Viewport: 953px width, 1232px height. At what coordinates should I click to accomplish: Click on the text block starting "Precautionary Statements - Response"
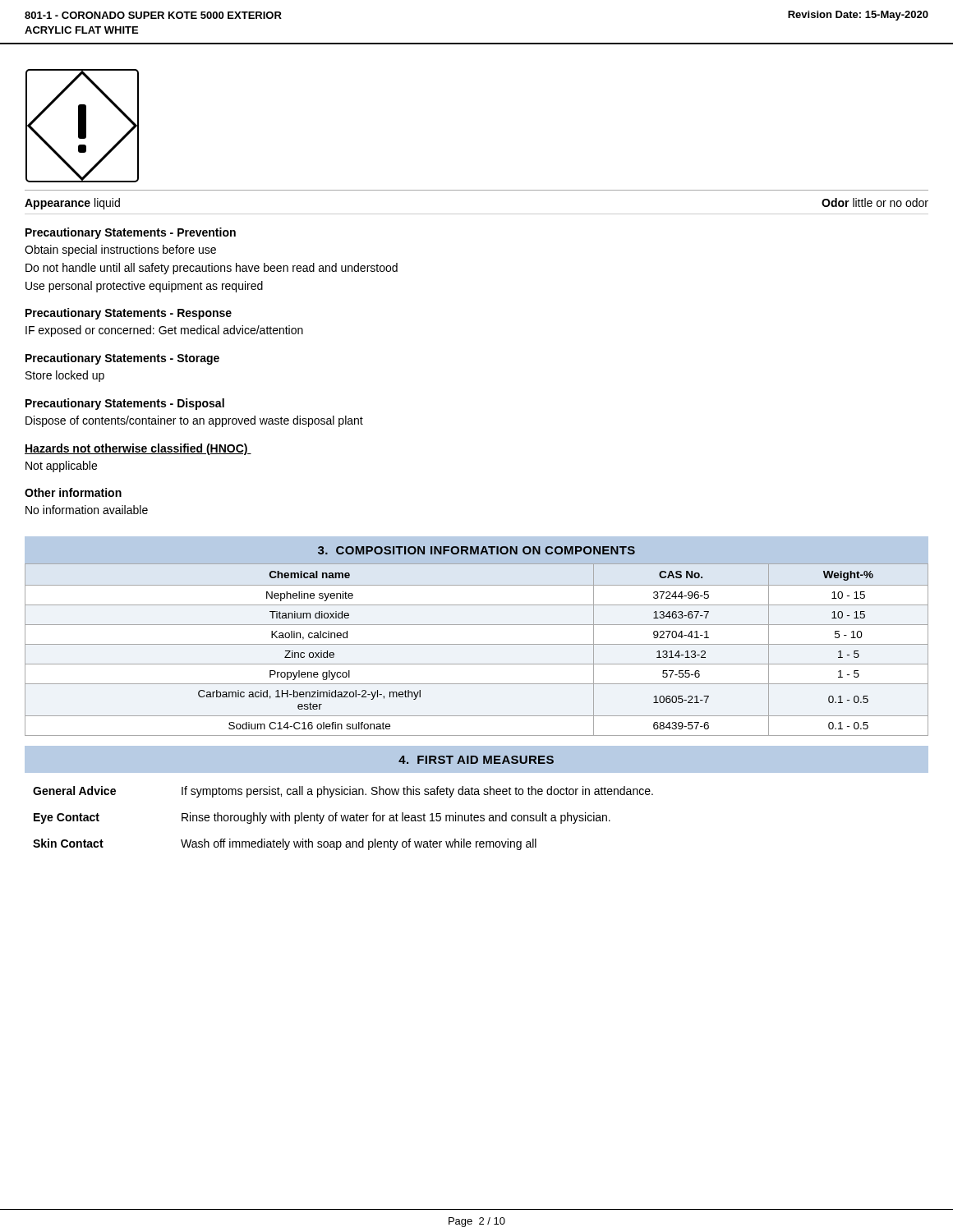[128, 313]
